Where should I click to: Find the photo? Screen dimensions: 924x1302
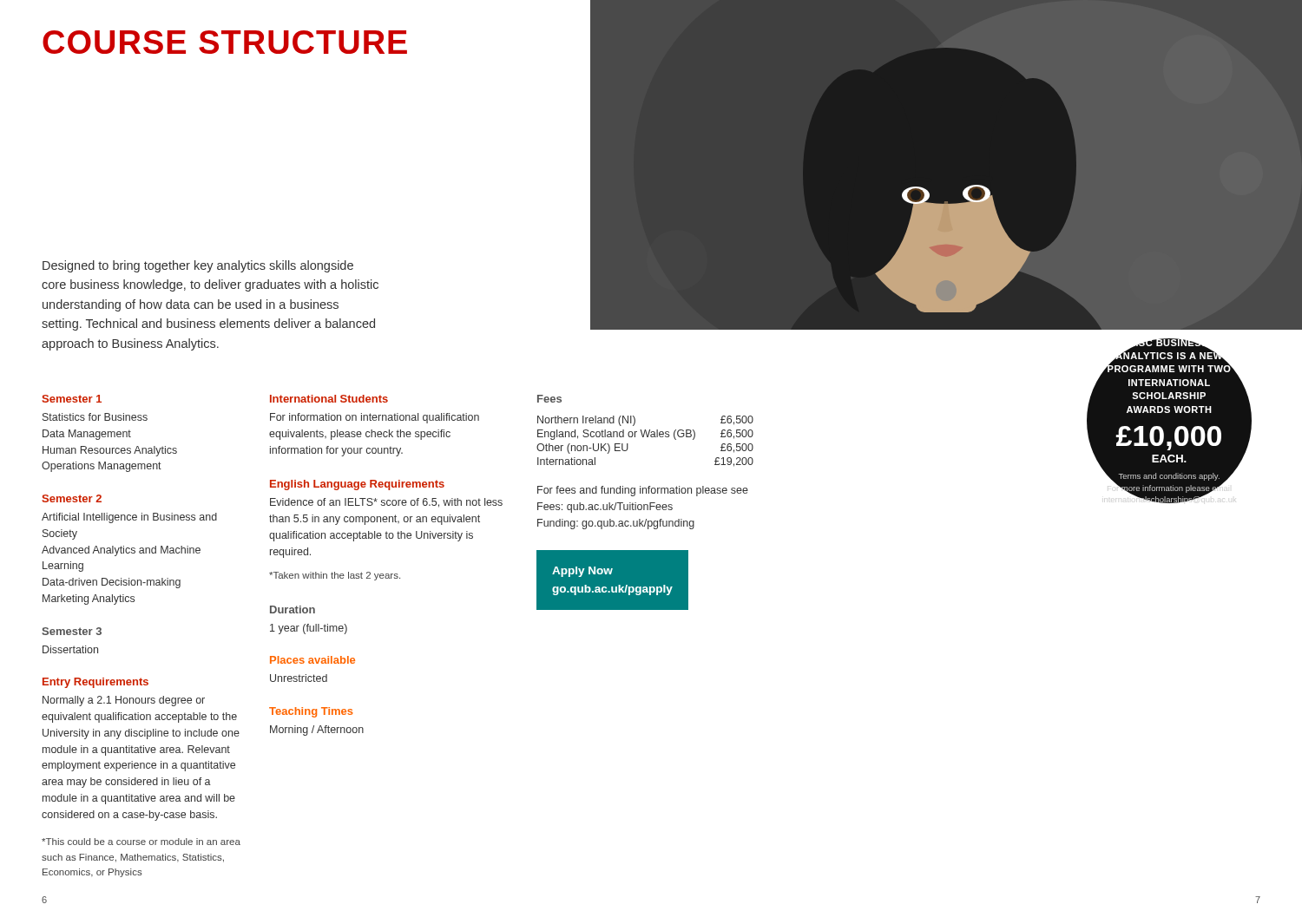tap(946, 165)
